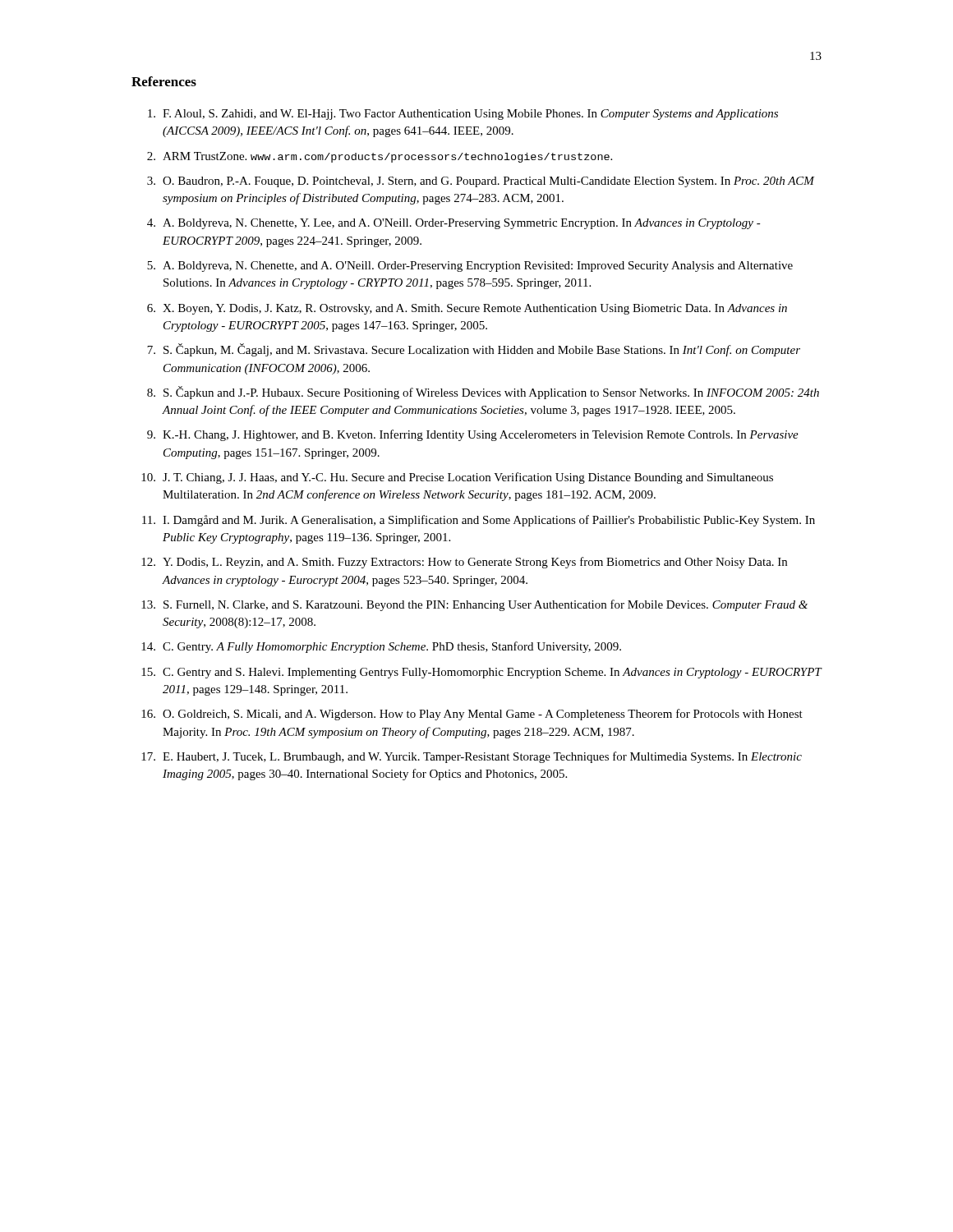
Task: Point to the block starting "9.K.-H. Chang, J. Hightower, and B. Kveton. Inferring"
Action: (476, 444)
